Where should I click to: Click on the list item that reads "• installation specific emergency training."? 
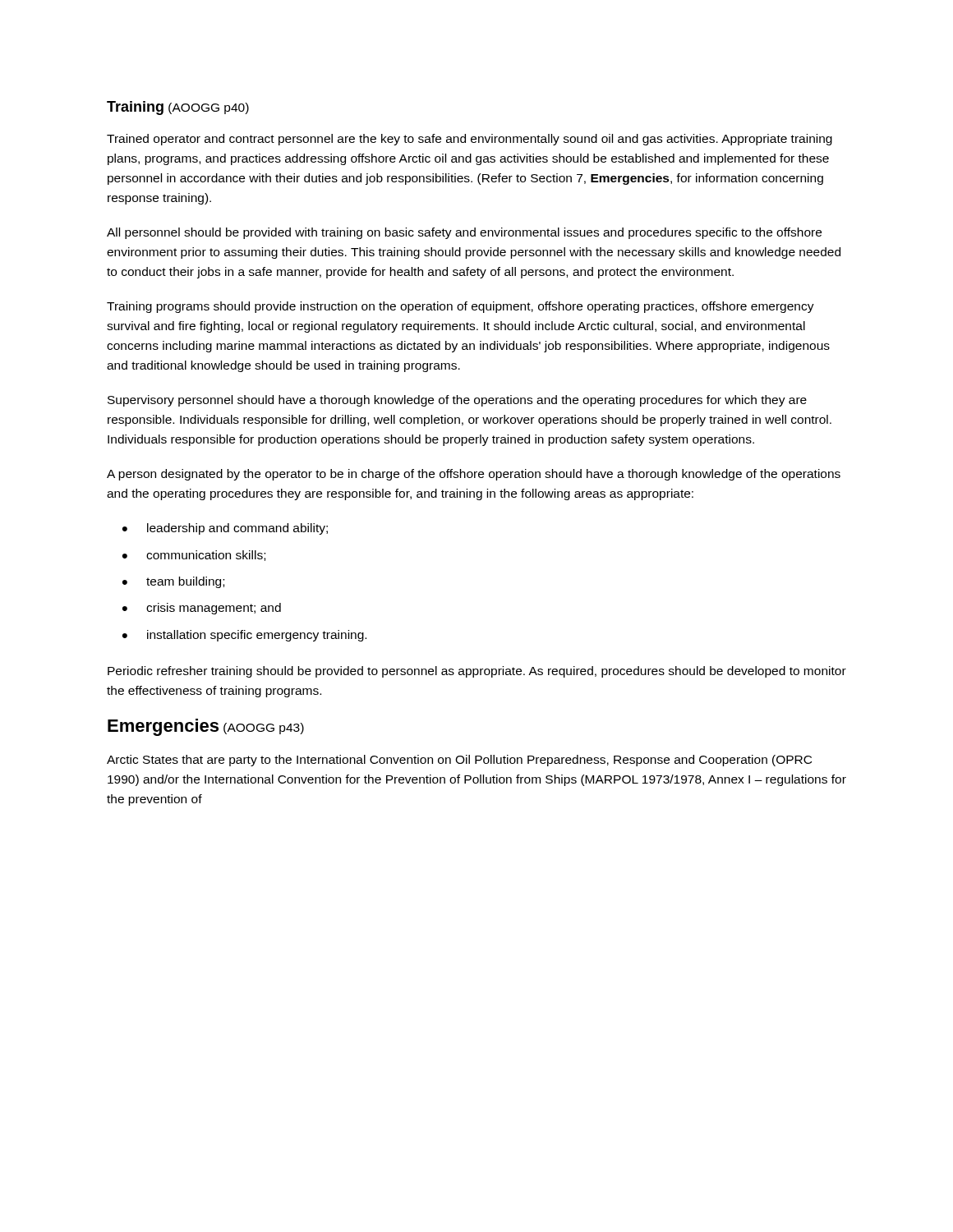tap(244, 636)
